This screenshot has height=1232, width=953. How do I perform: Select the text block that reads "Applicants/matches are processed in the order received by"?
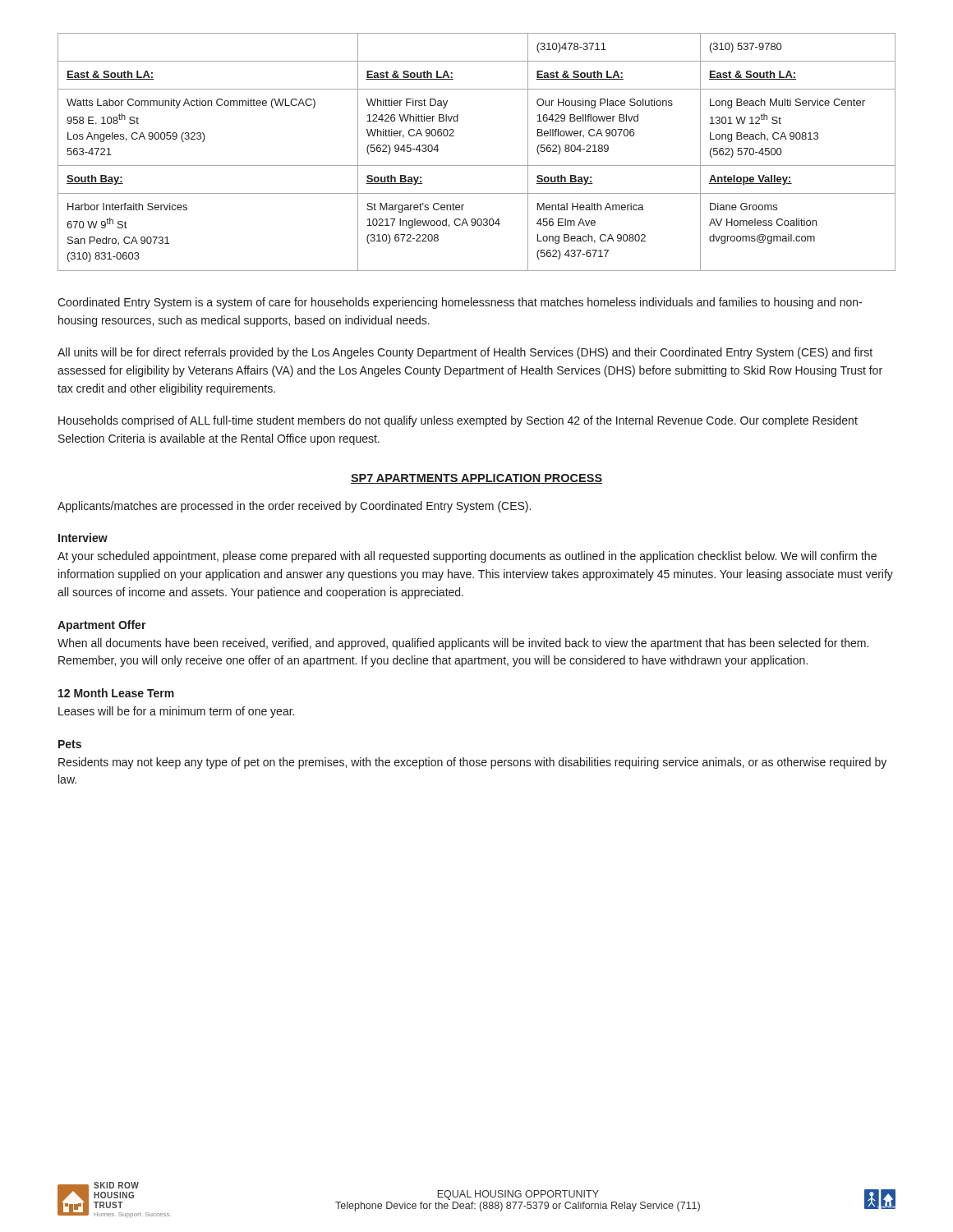click(x=295, y=506)
